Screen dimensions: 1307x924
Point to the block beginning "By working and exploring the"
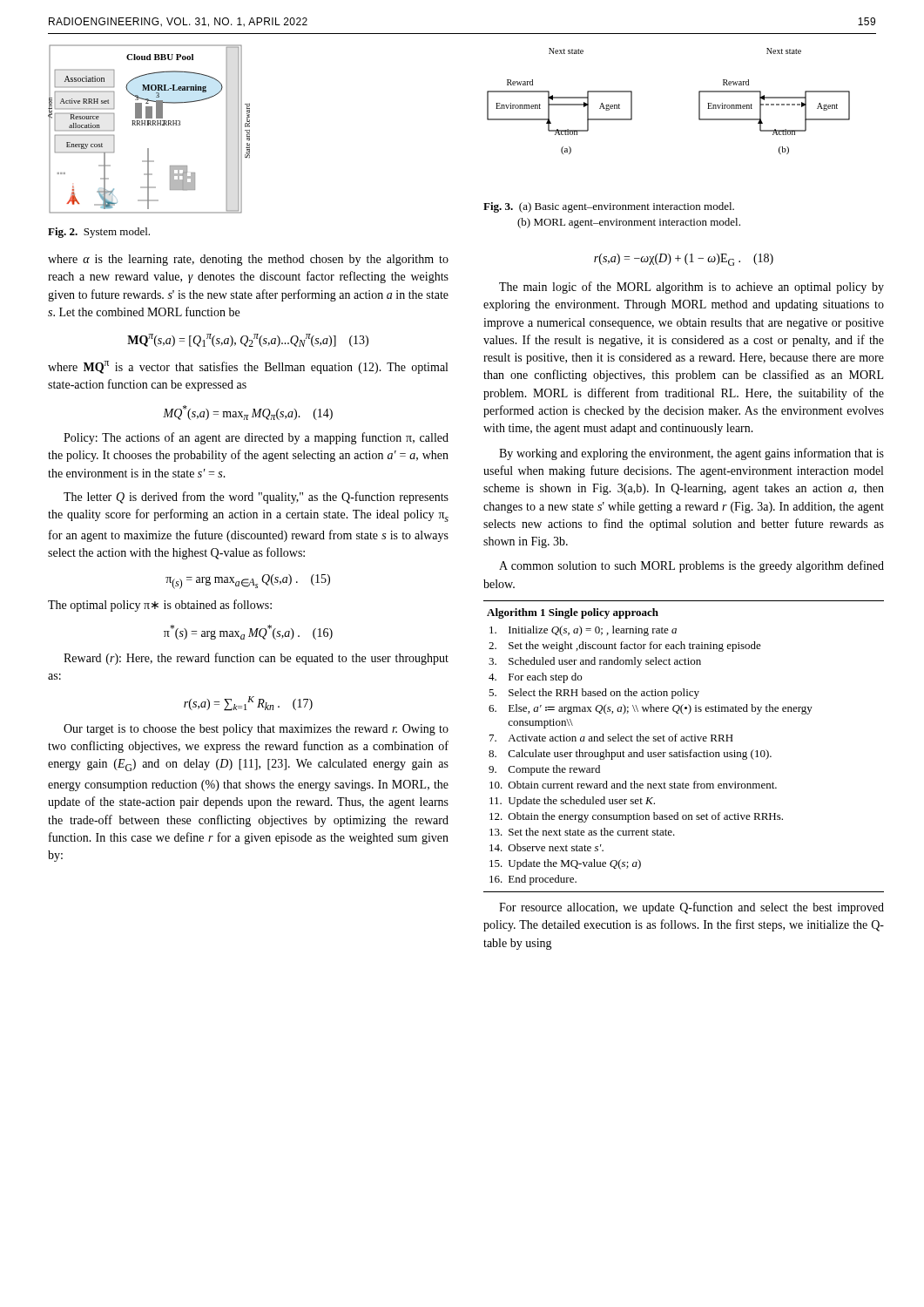point(684,497)
